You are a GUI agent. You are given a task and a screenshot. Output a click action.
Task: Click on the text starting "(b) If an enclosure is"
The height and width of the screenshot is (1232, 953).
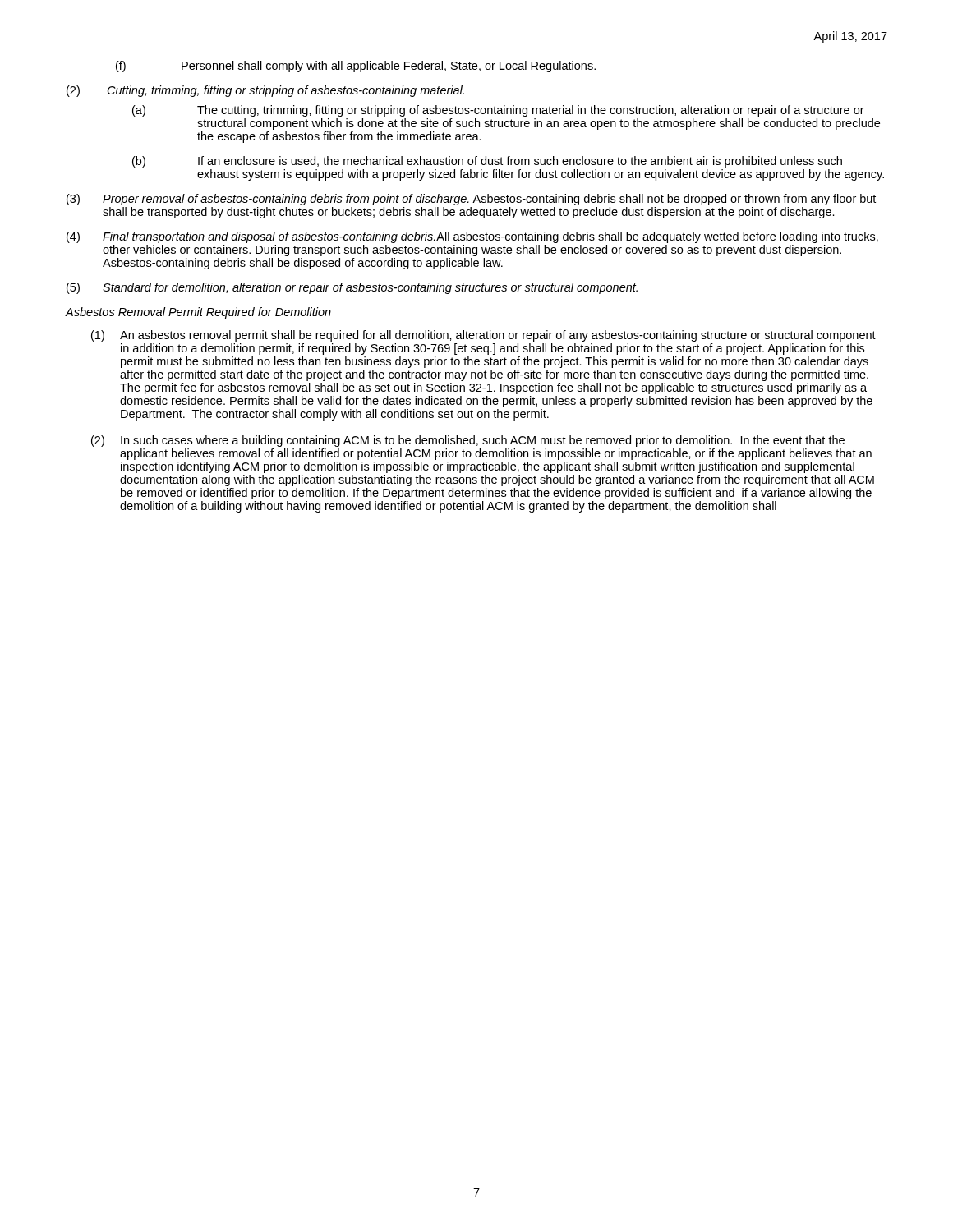497,168
